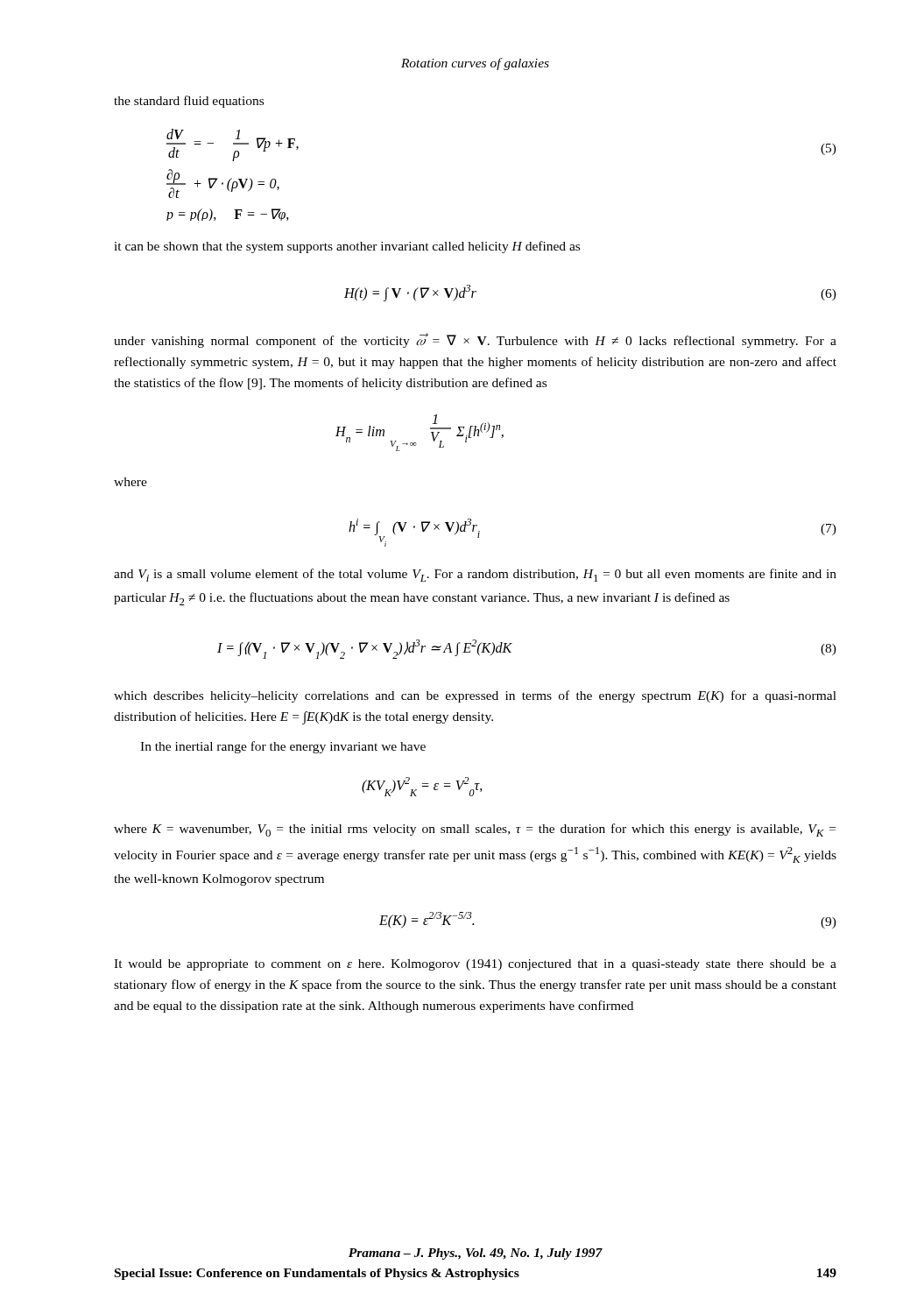
Task: Locate the text block that says "under vanishing normal component of the vorticity"
Action: coord(475,361)
